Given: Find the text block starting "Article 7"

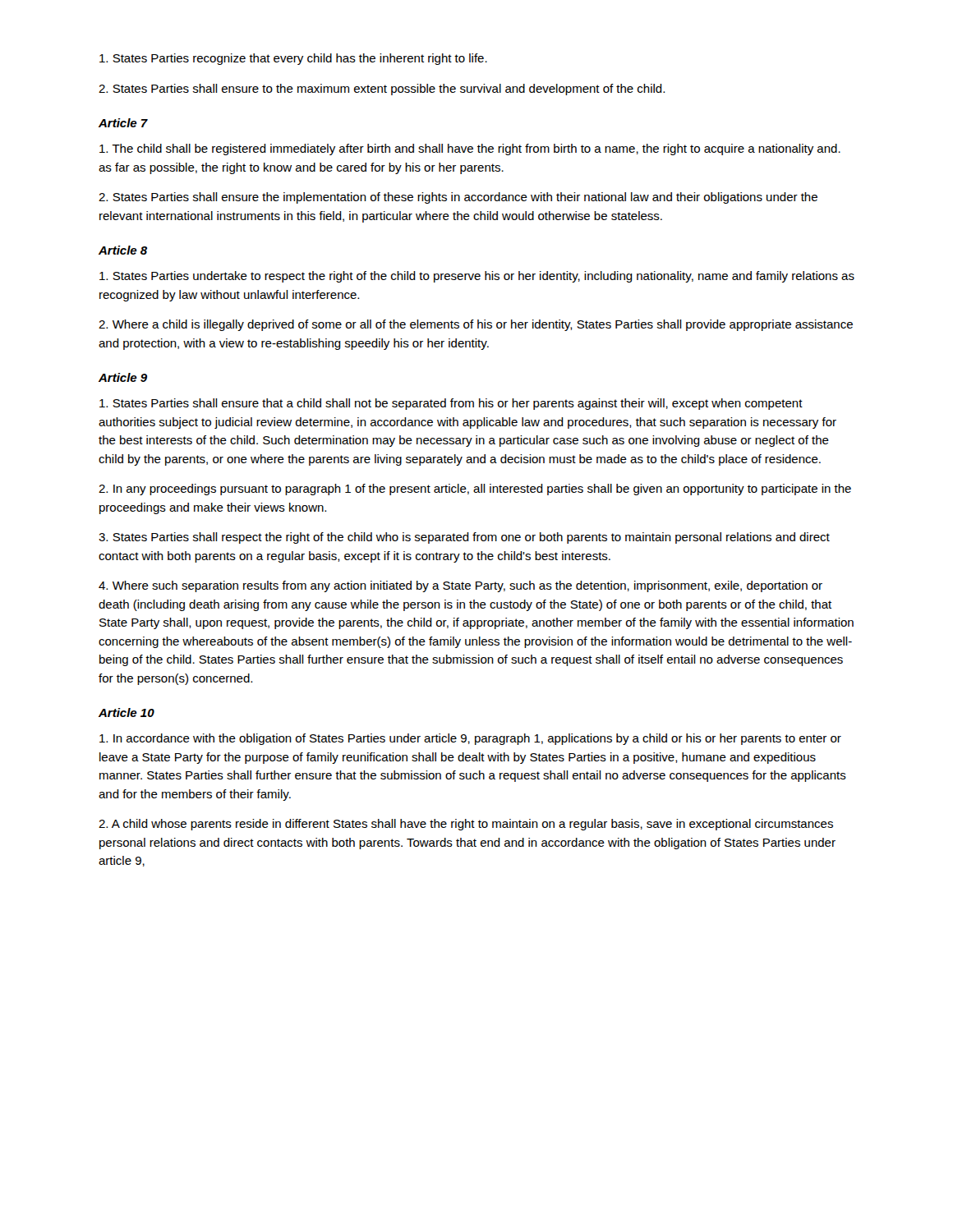Looking at the screenshot, I should point(123,123).
